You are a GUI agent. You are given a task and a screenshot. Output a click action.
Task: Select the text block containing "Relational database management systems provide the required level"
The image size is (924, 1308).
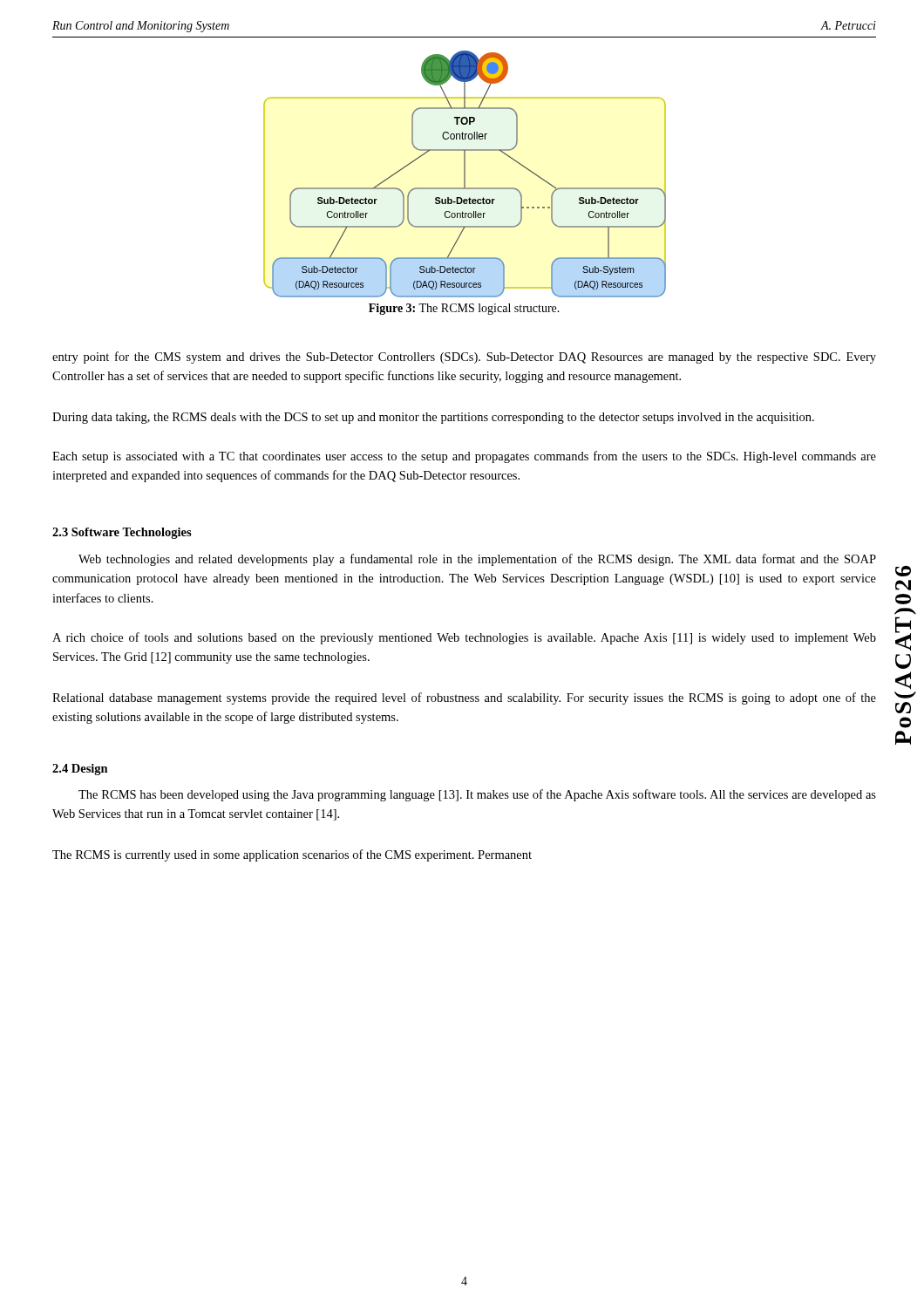click(x=464, y=707)
